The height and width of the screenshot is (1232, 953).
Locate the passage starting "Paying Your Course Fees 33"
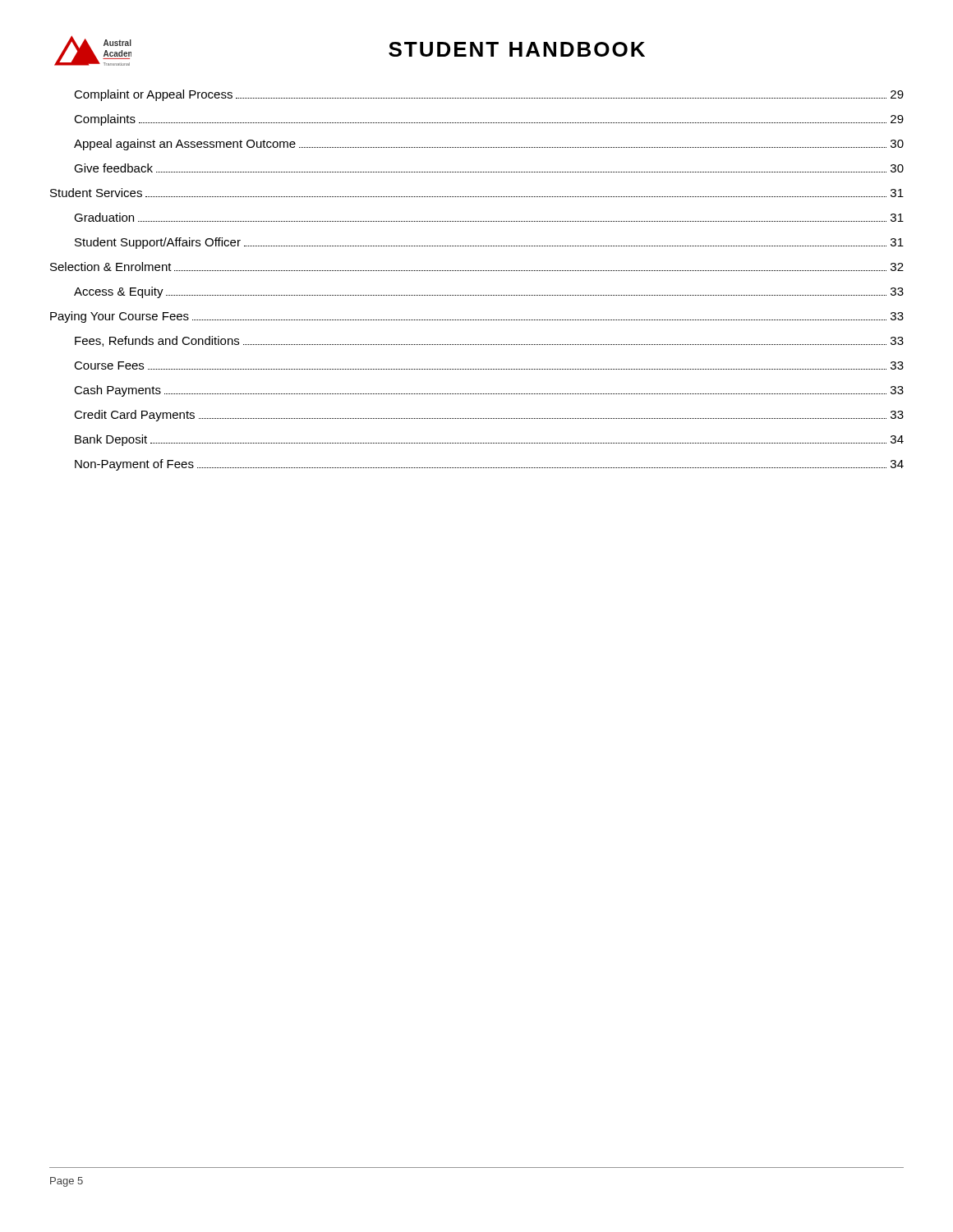coord(476,316)
